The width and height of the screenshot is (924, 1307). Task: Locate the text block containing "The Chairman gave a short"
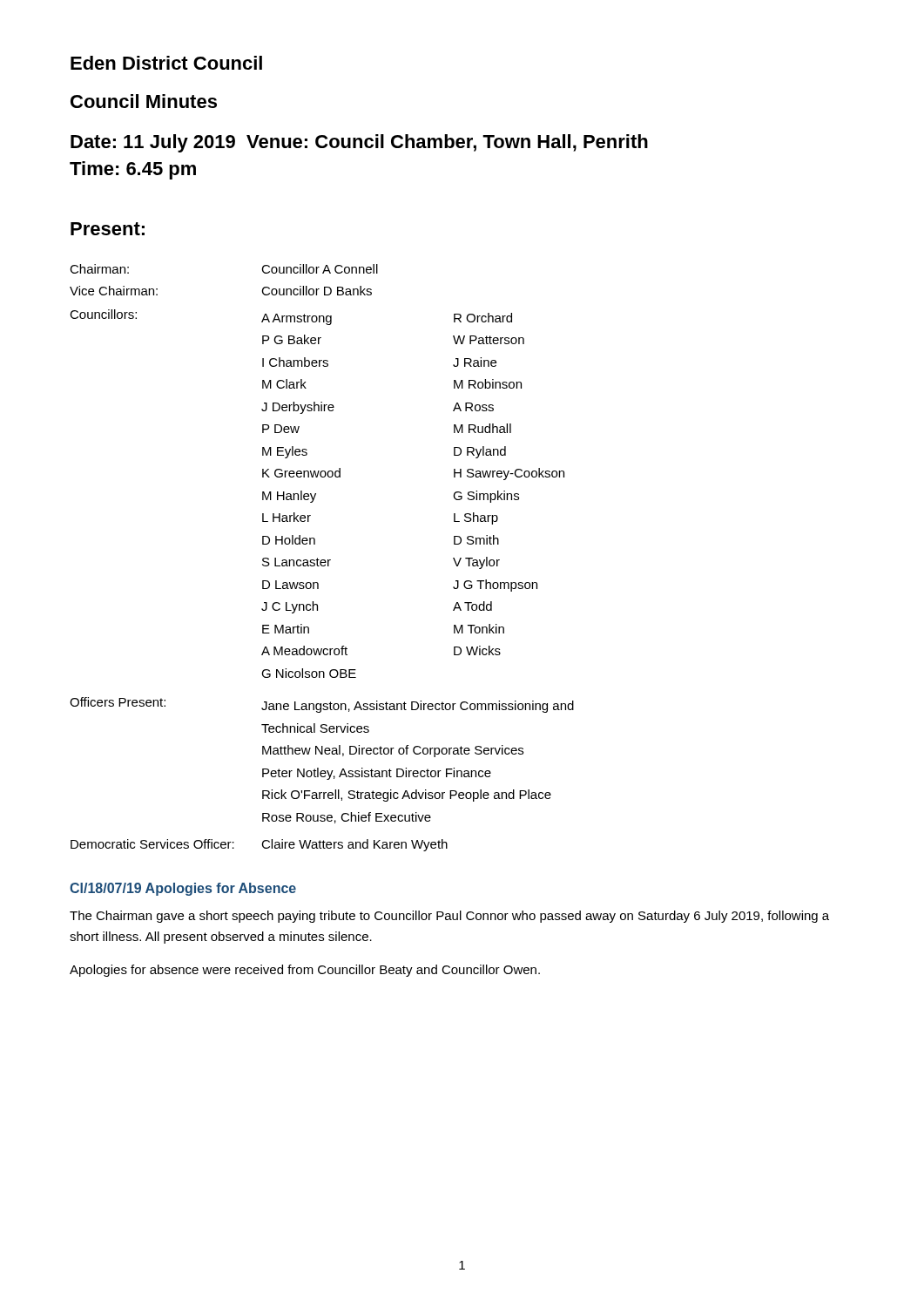tap(449, 926)
